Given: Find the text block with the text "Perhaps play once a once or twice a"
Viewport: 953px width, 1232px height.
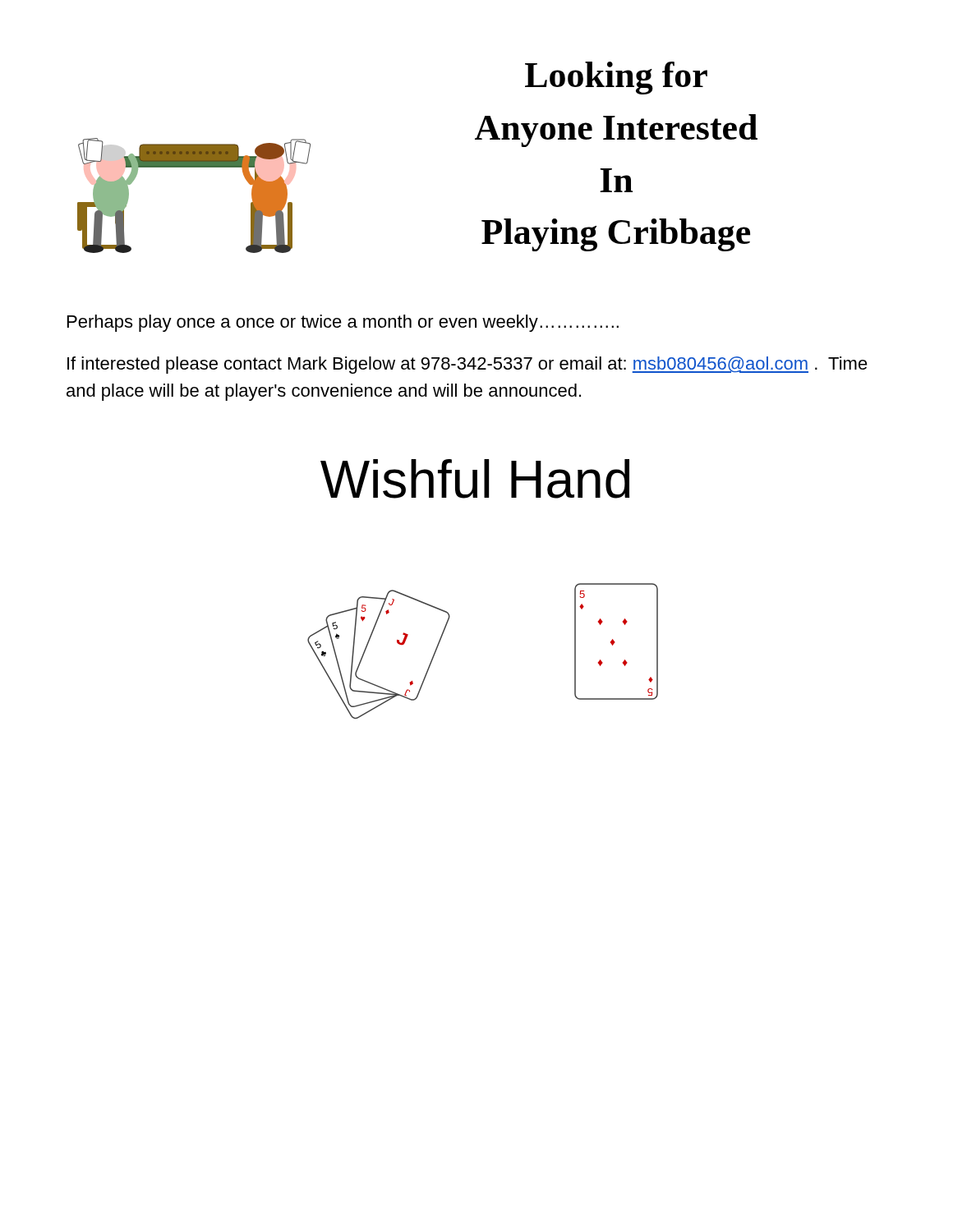Looking at the screenshot, I should coord(476,322).
